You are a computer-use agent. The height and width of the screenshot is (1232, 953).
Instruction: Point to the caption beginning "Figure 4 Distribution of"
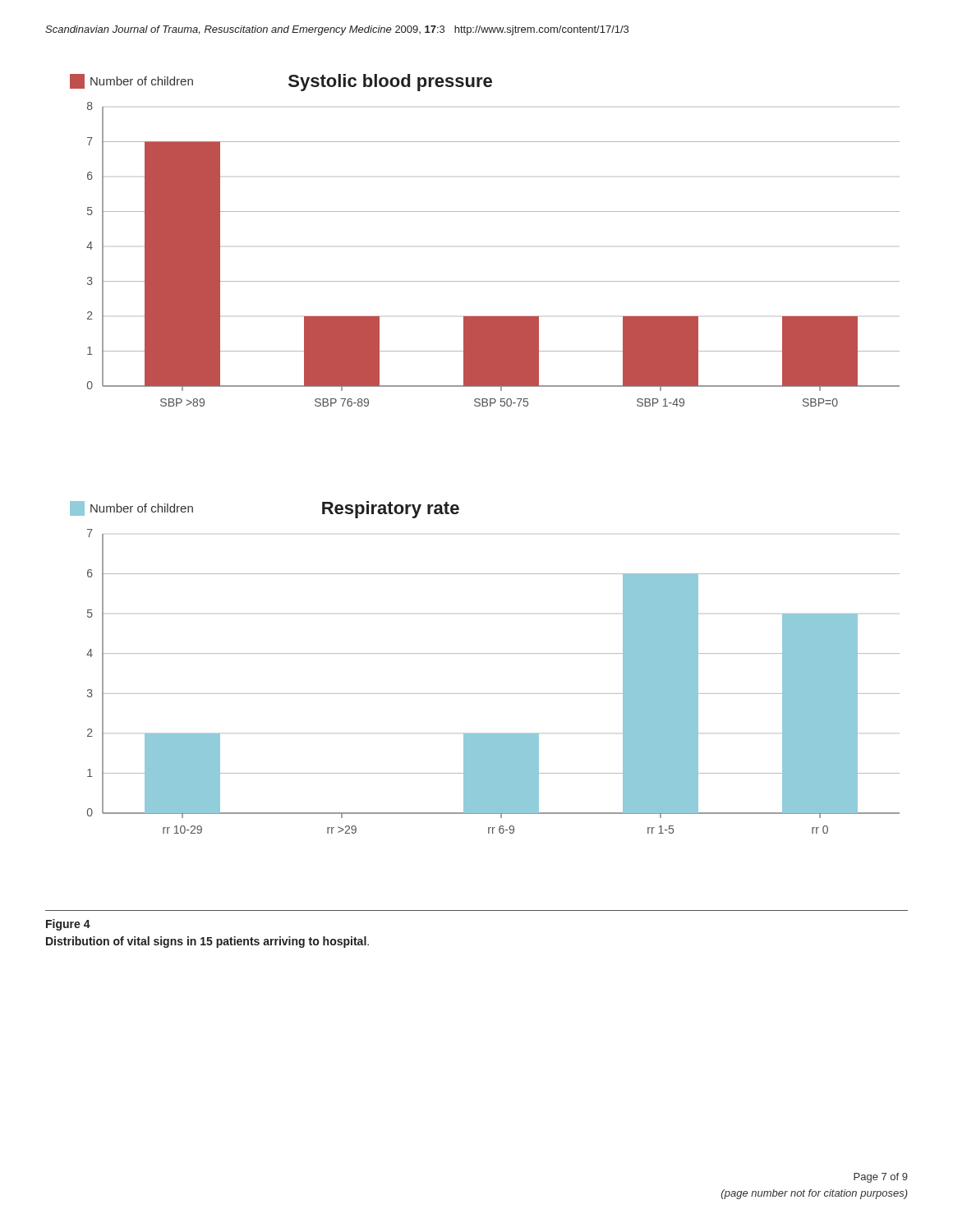coord(68,925)
